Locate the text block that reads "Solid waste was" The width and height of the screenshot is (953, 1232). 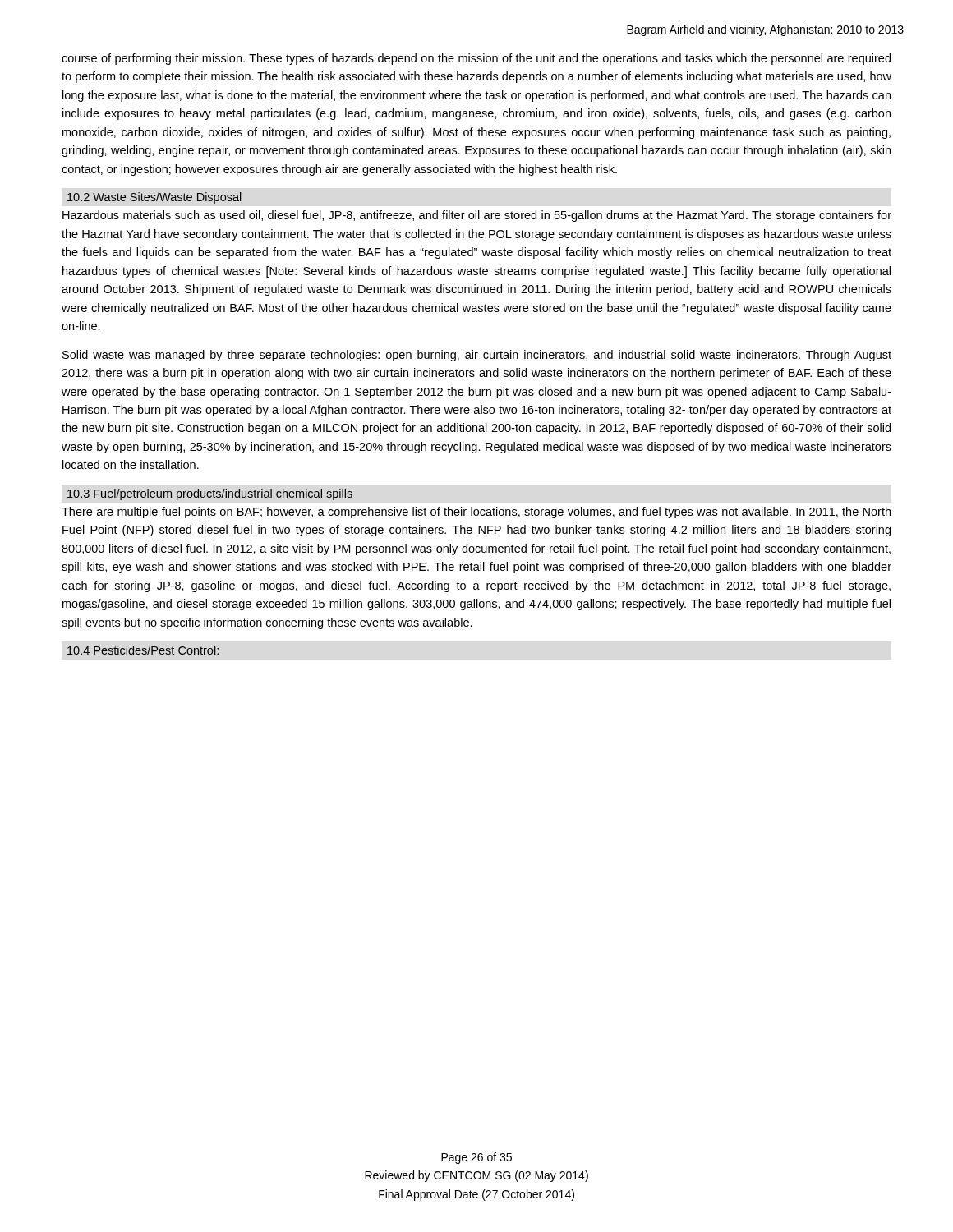click(476, 410)
